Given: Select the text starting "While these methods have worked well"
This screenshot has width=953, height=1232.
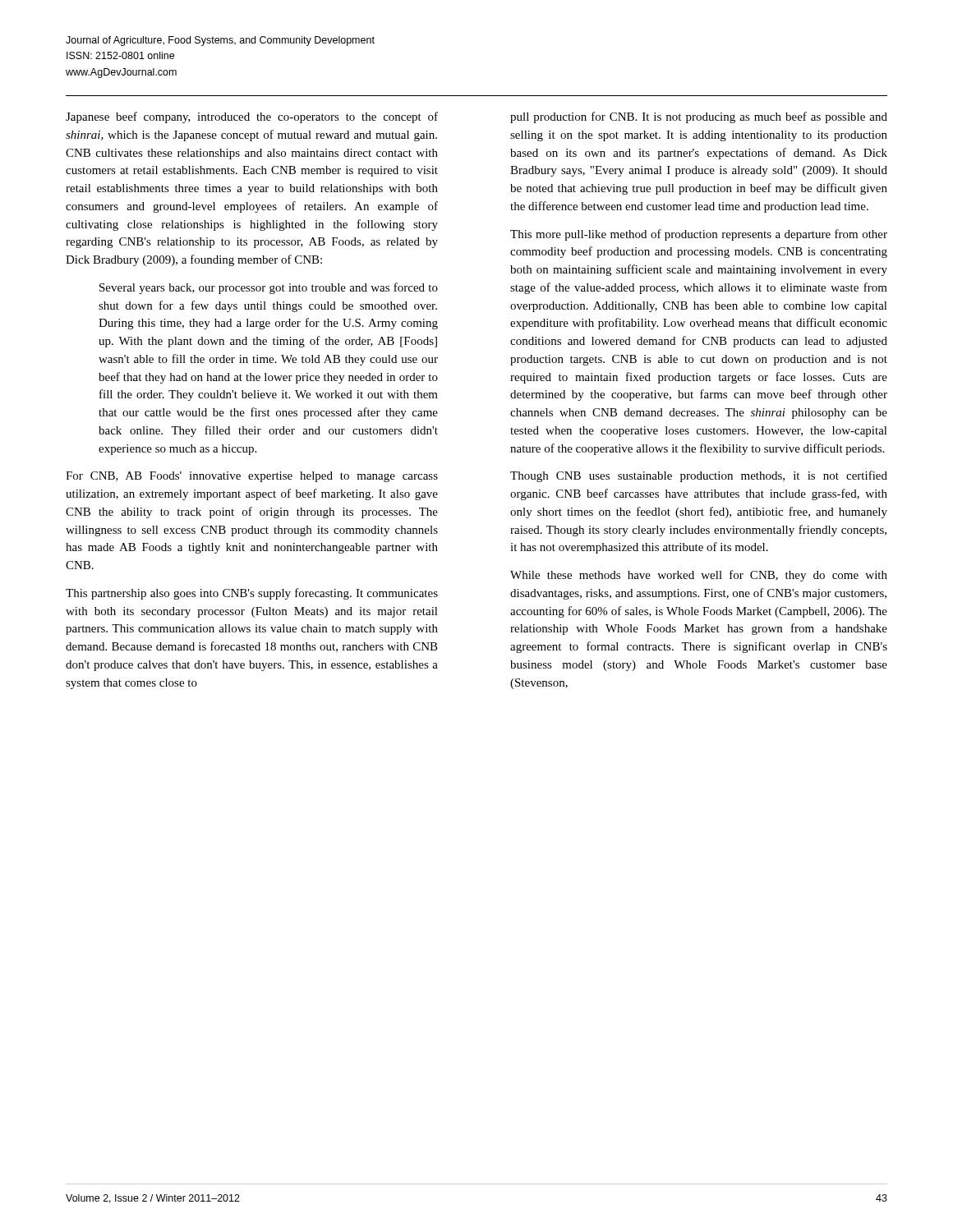Looking at the screenshot, I should pyautogui.click(x=699, y=629).
